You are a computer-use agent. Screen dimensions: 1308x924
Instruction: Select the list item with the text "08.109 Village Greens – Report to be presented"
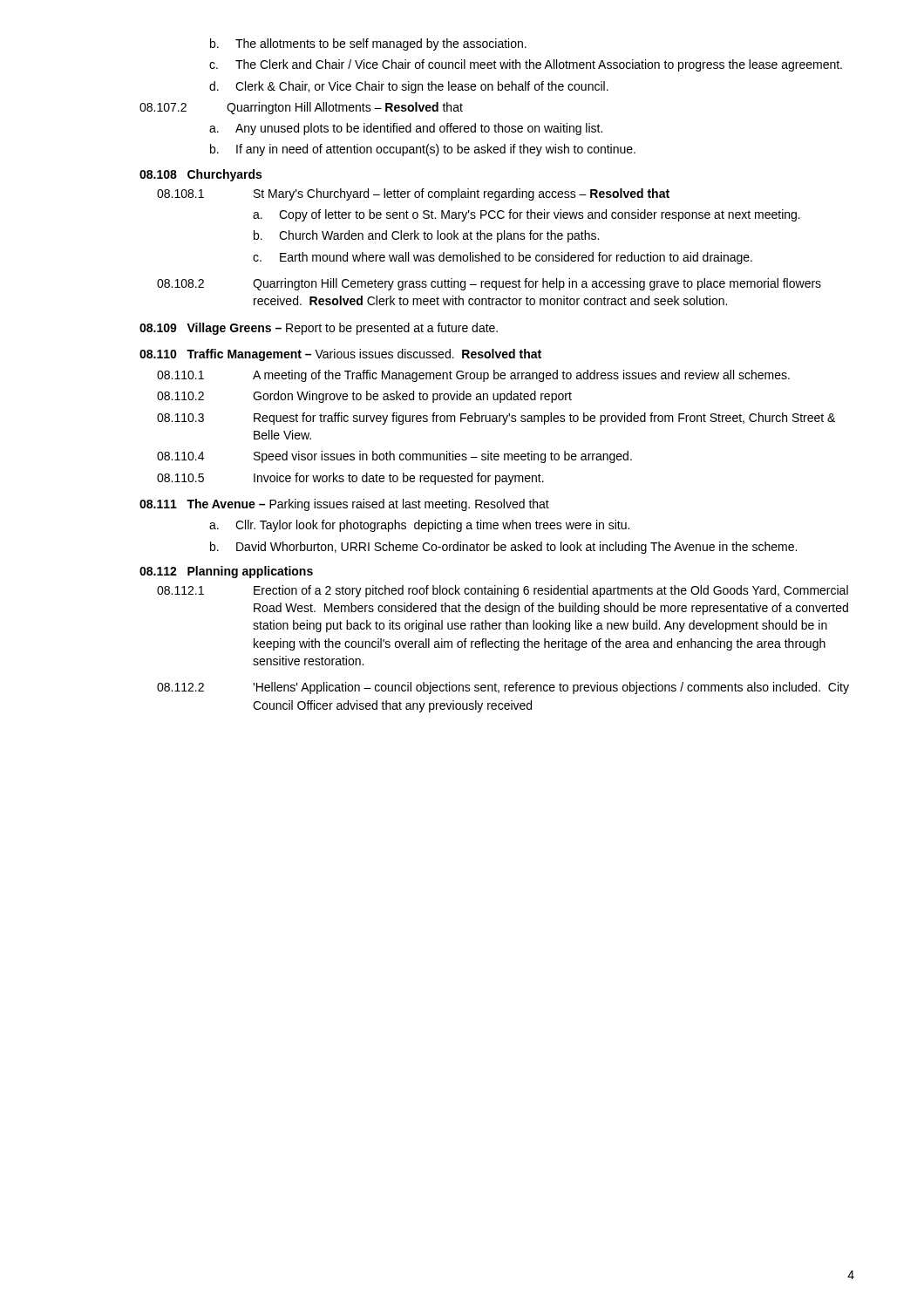319,327
